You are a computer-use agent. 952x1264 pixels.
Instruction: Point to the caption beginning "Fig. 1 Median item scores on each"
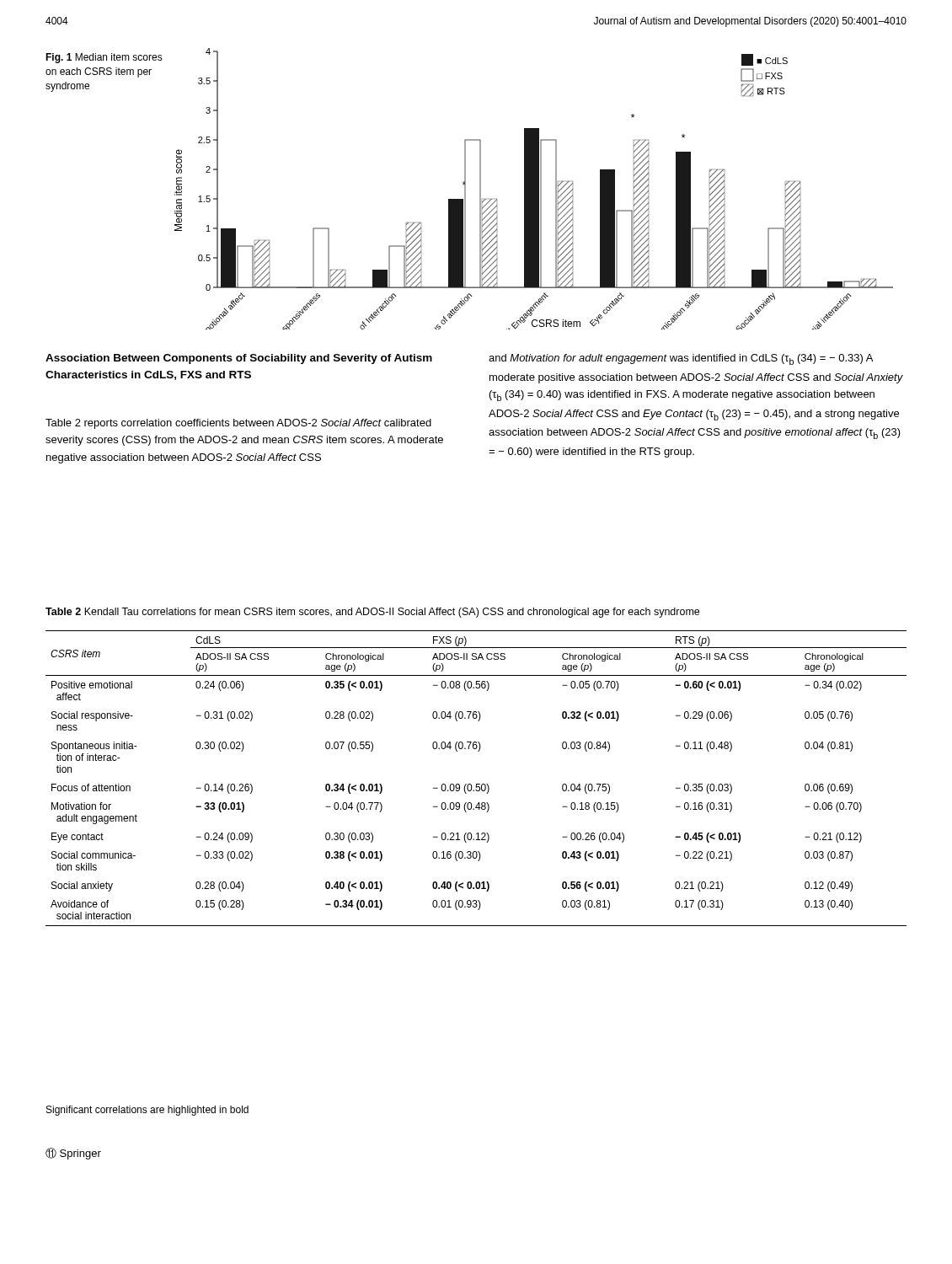[x=104, y=71]
